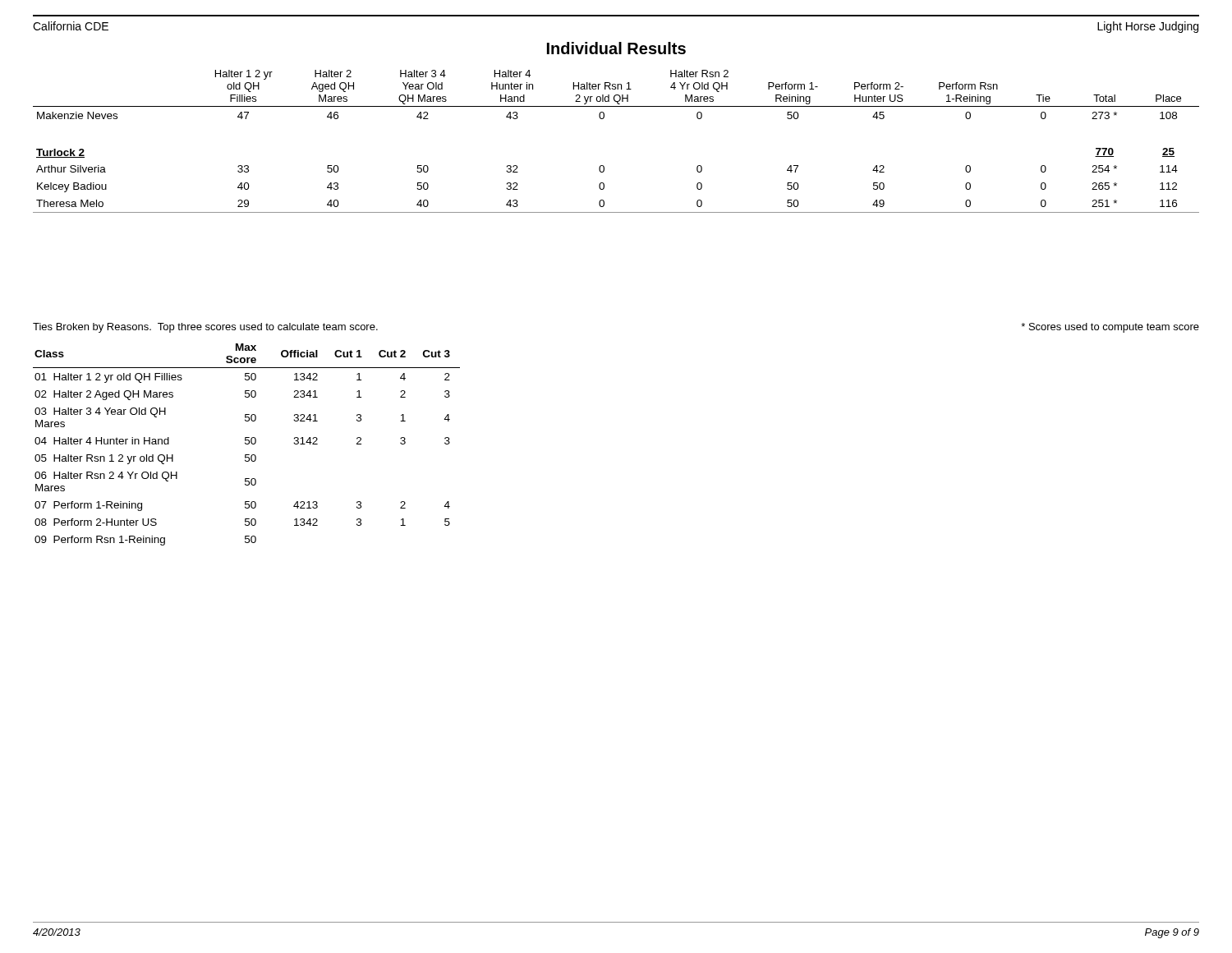Find the title containing "Individual Results"

point(616,48)
